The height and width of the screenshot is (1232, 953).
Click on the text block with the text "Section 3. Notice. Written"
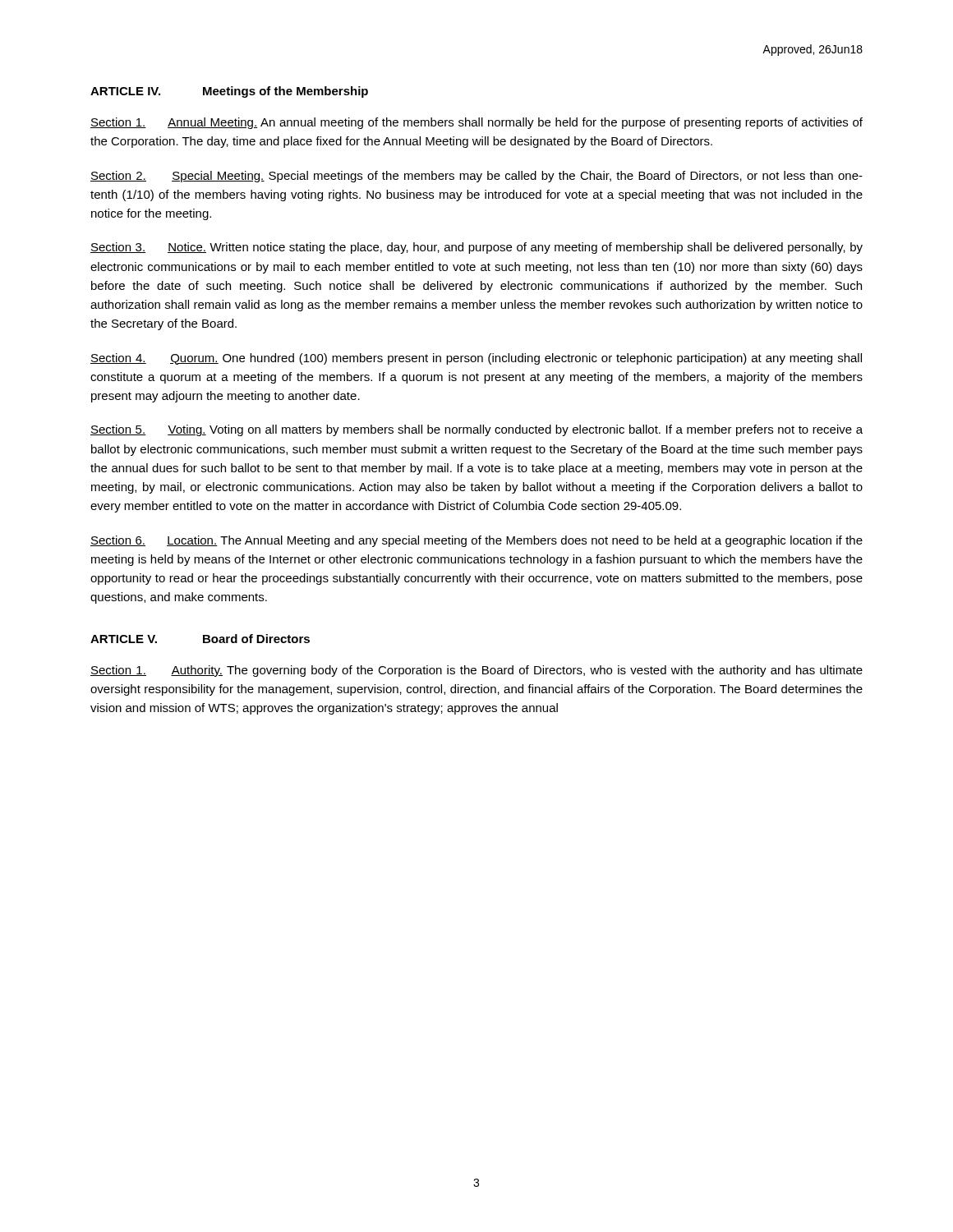click(x=476, y=285)
